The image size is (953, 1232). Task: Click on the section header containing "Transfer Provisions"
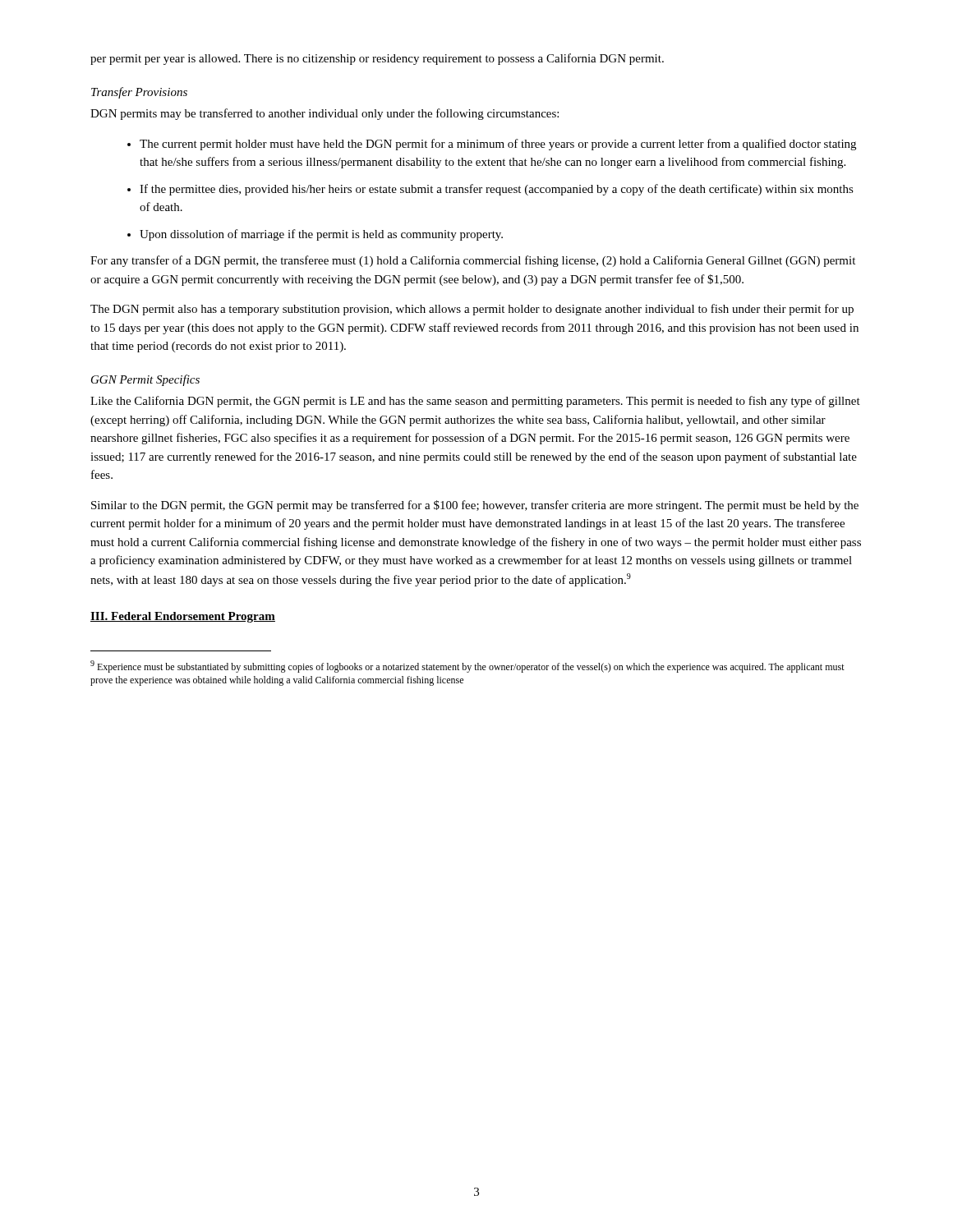pos(139,92)
